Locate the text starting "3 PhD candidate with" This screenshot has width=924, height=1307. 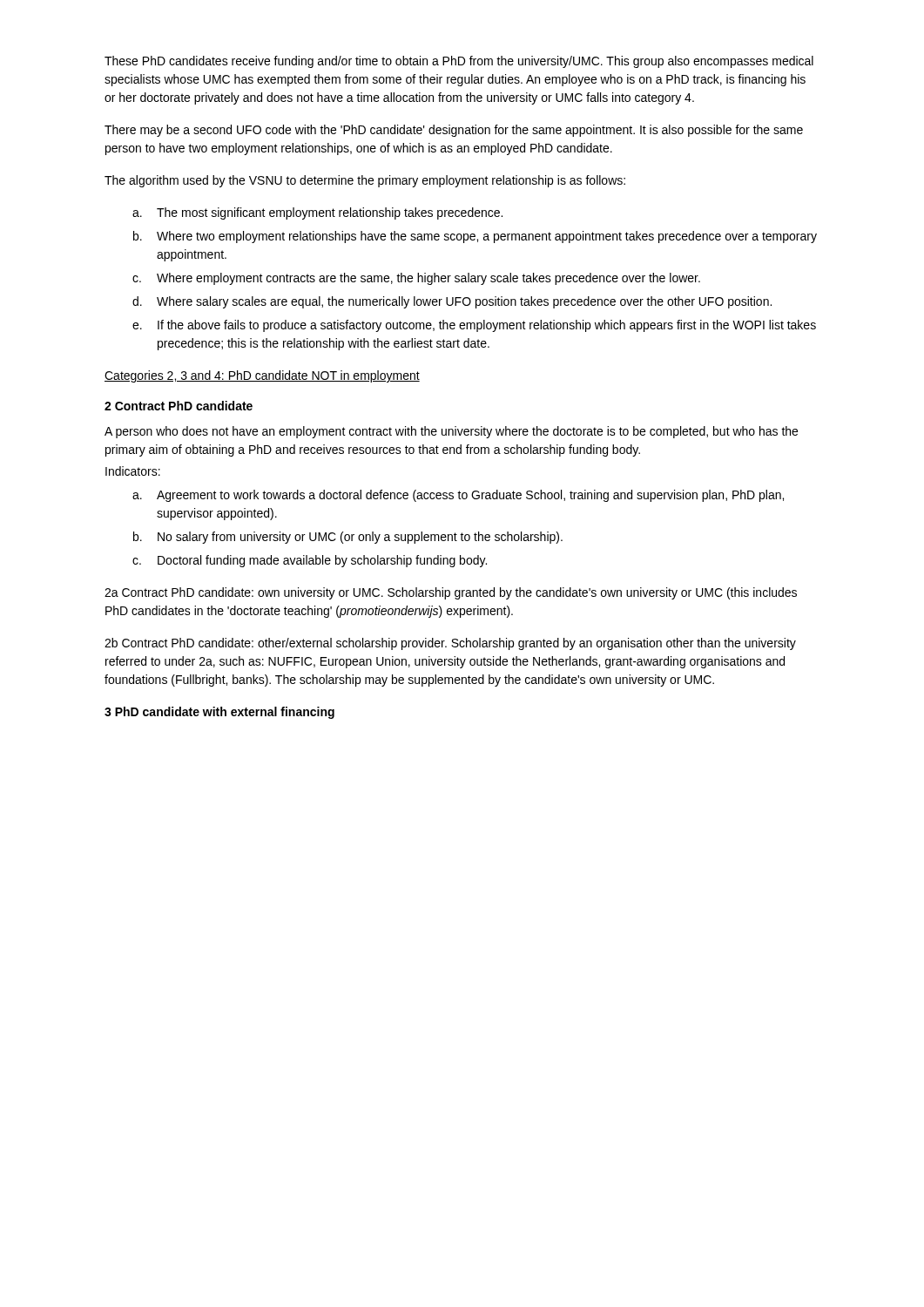[x=220, y=712]
